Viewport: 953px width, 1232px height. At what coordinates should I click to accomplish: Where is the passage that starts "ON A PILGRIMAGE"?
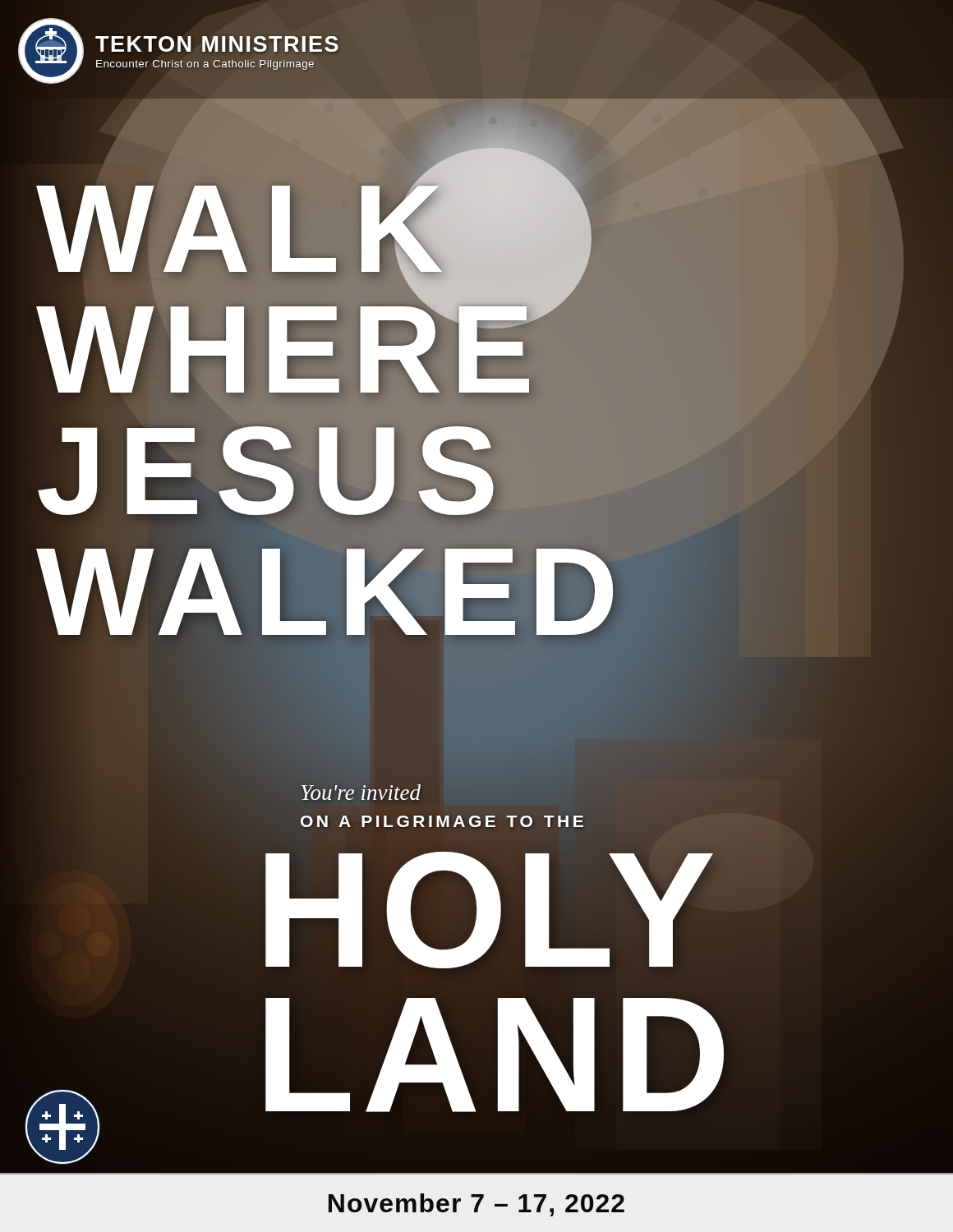tap(443, 821)
